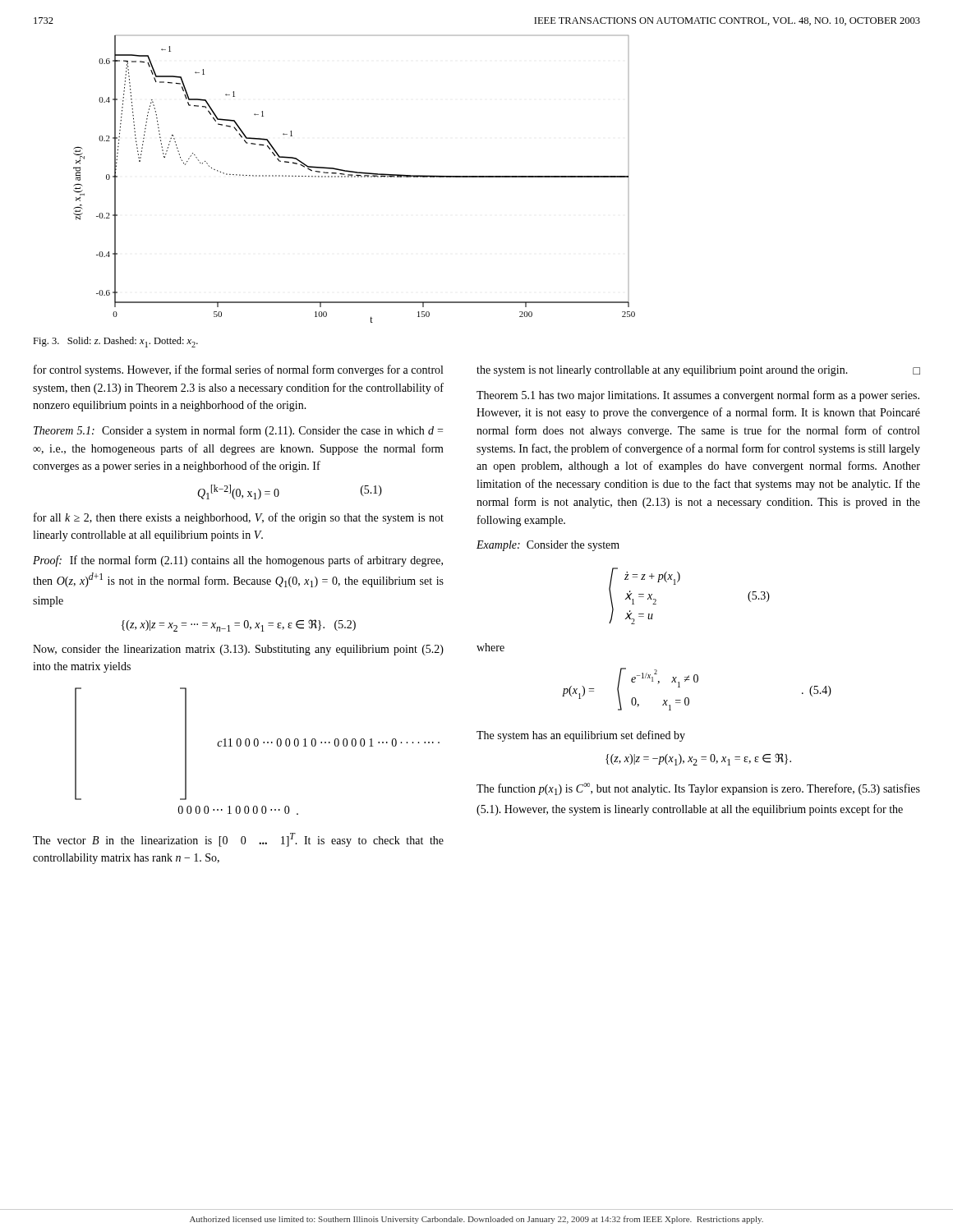Select the continuous plot
Screen dimensions: 1232x953
tap(353, 179)
